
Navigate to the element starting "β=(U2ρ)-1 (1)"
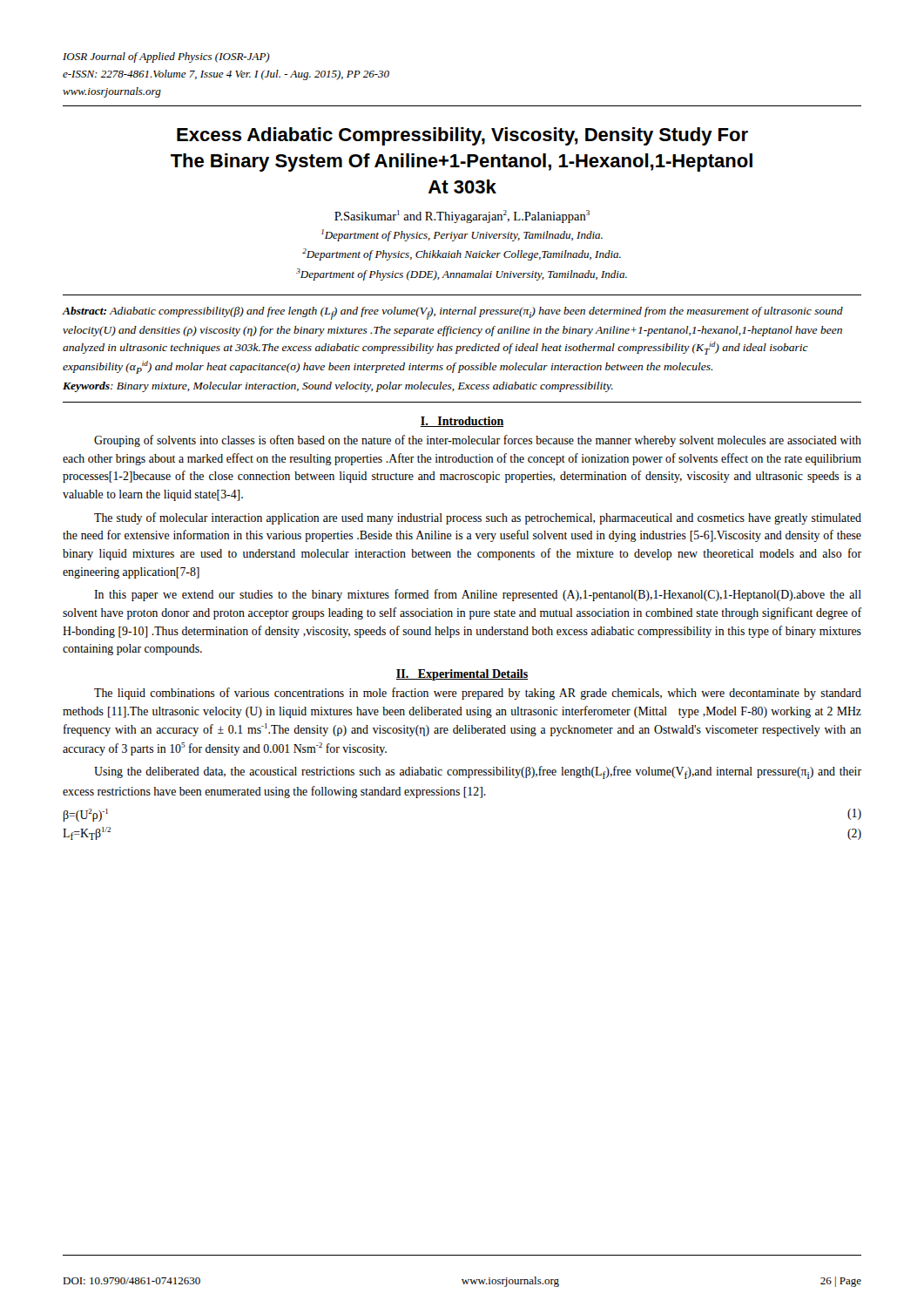pos(88,813)
